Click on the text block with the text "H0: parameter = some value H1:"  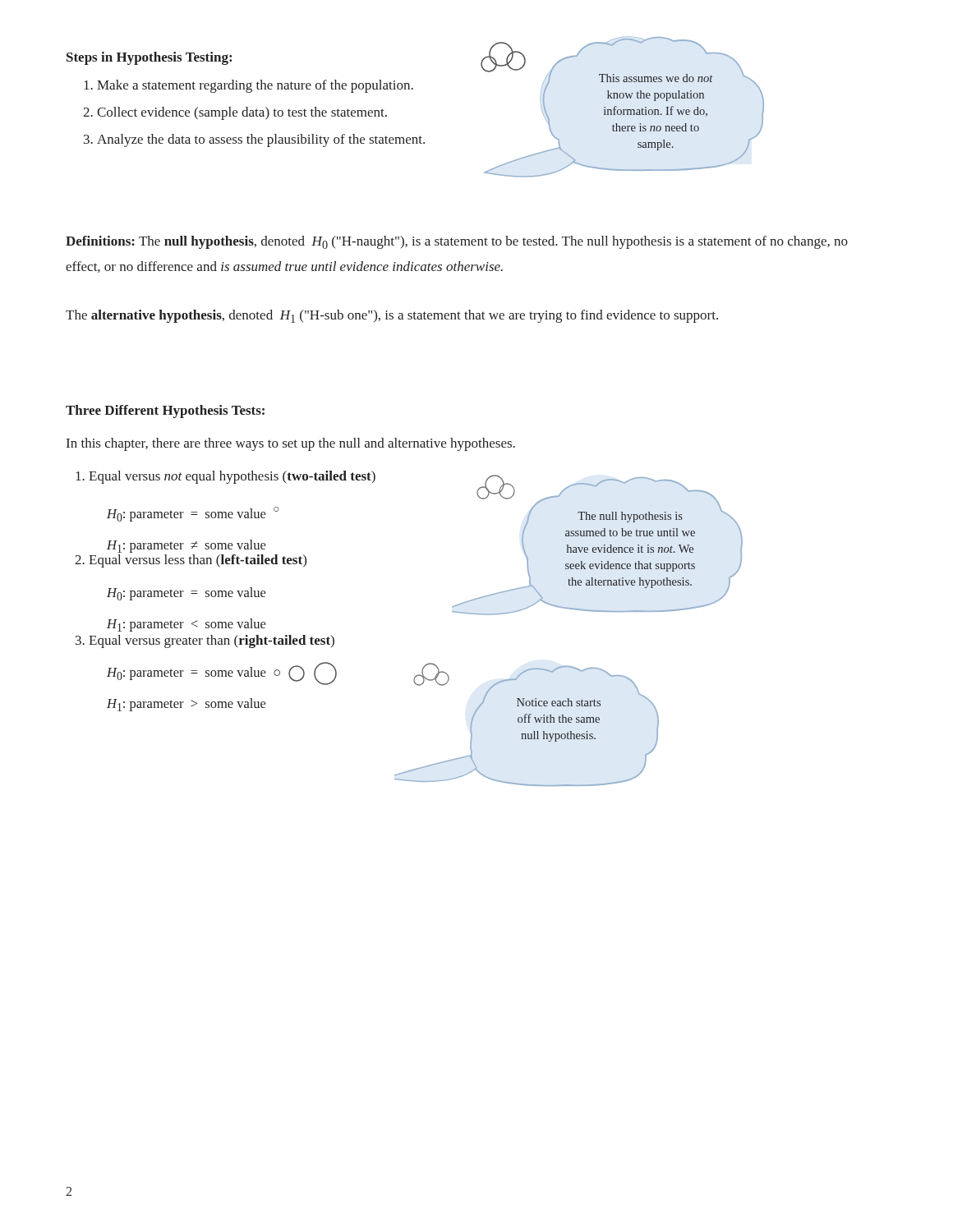tap(186, 594)
